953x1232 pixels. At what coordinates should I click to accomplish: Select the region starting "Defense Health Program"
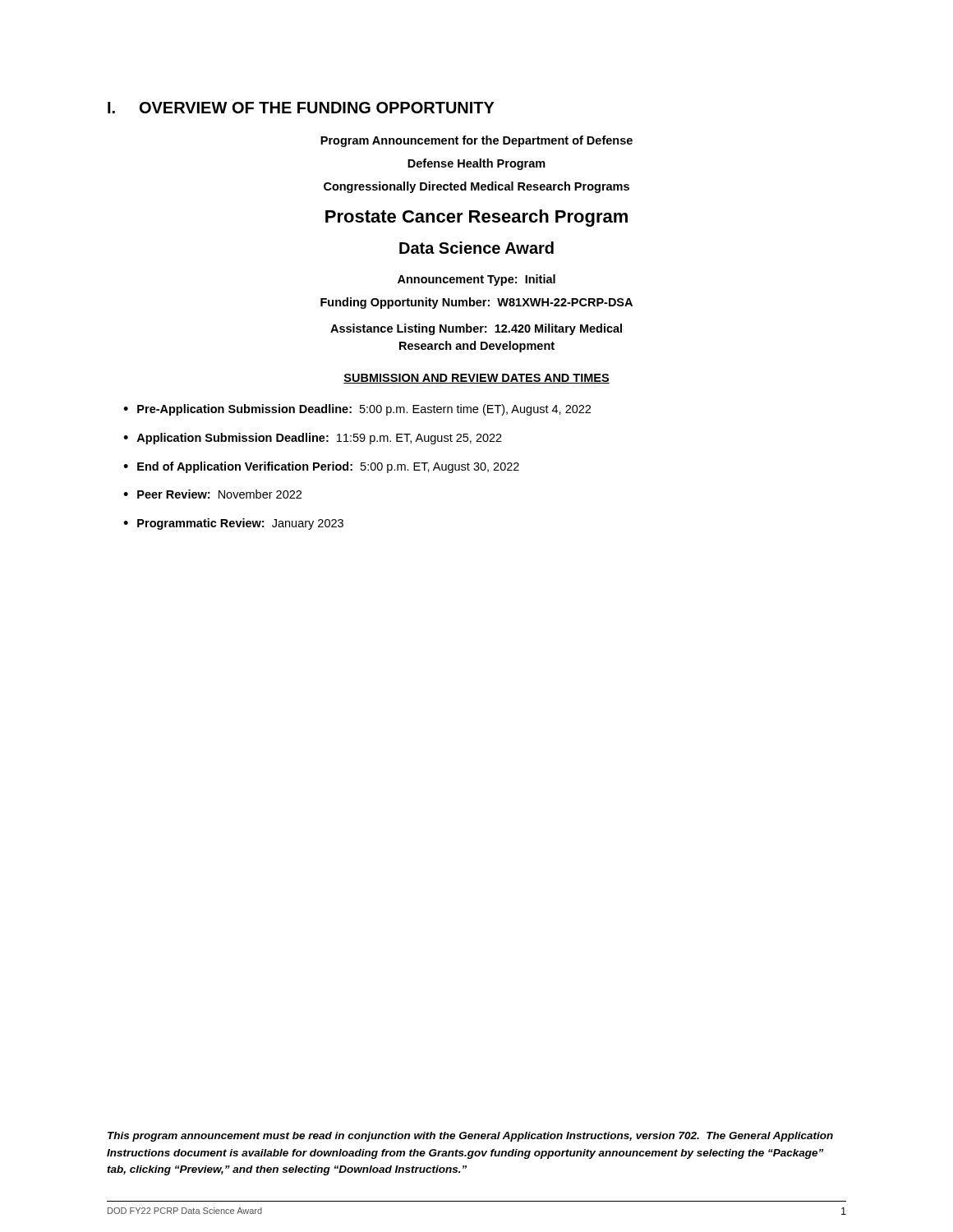pyautogui.click(x=476, y=163)
